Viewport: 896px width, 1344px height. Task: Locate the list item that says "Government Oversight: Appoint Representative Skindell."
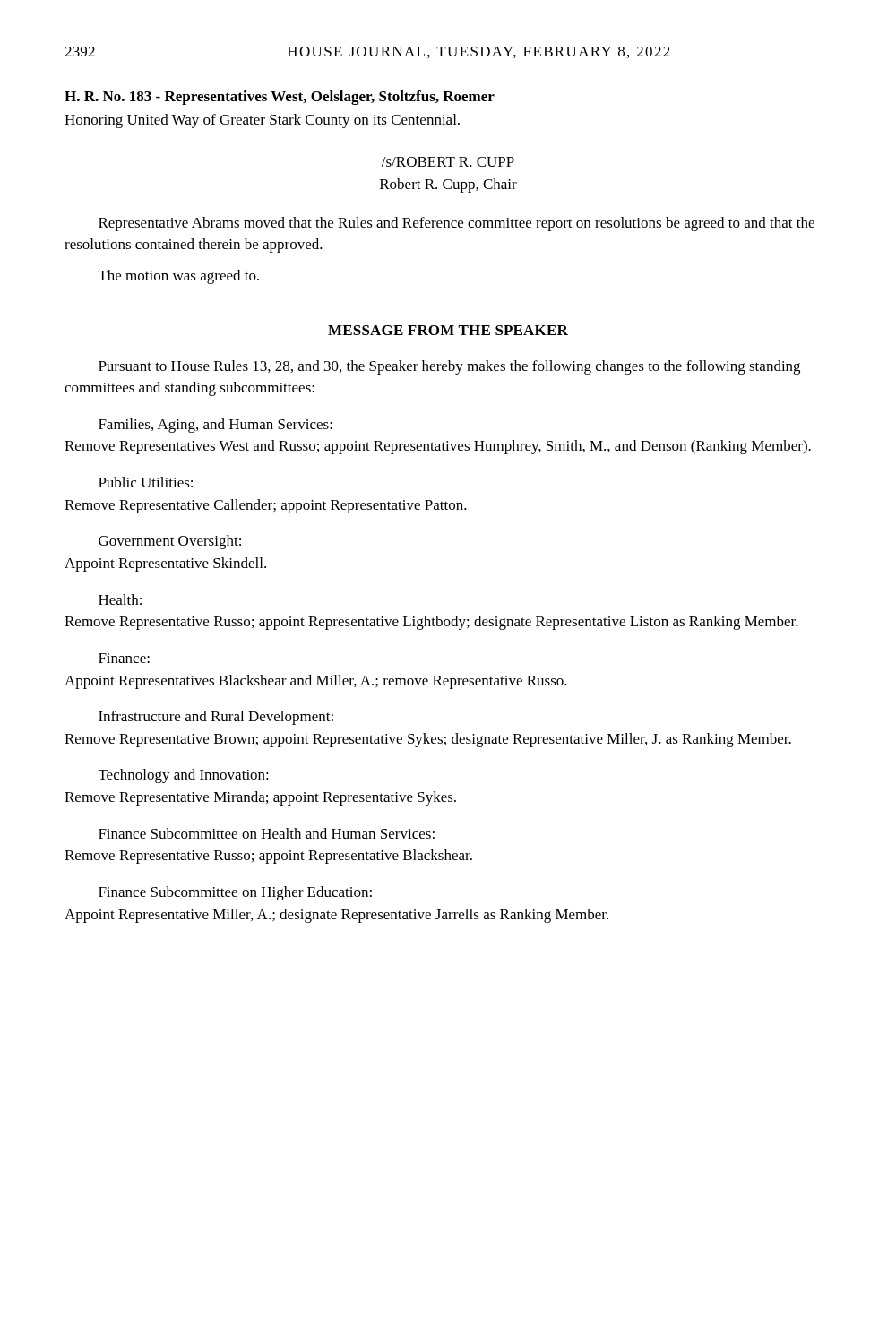[170, 542]
